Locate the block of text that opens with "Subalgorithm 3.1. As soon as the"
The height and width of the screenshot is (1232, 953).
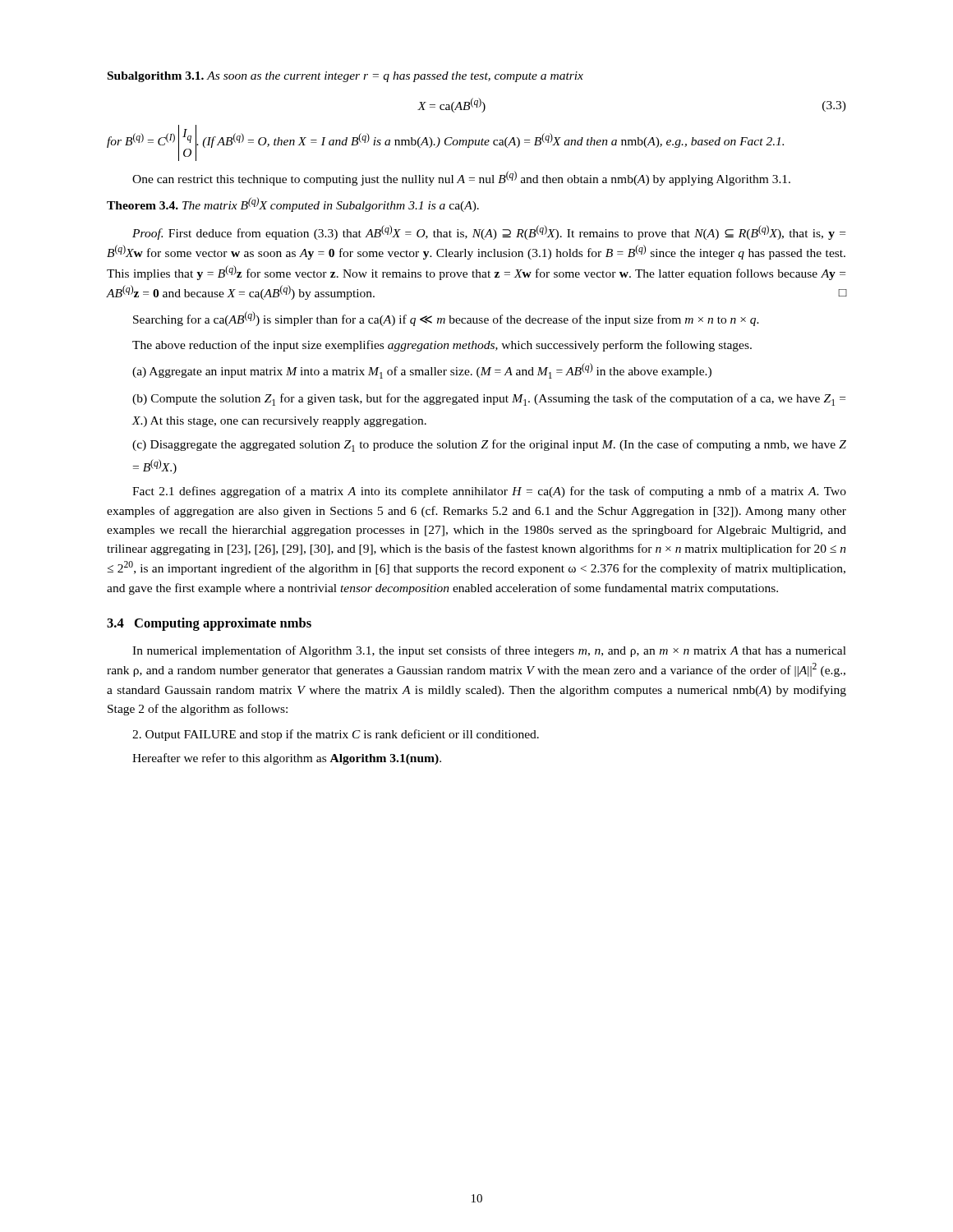click(x=345, y=75)
